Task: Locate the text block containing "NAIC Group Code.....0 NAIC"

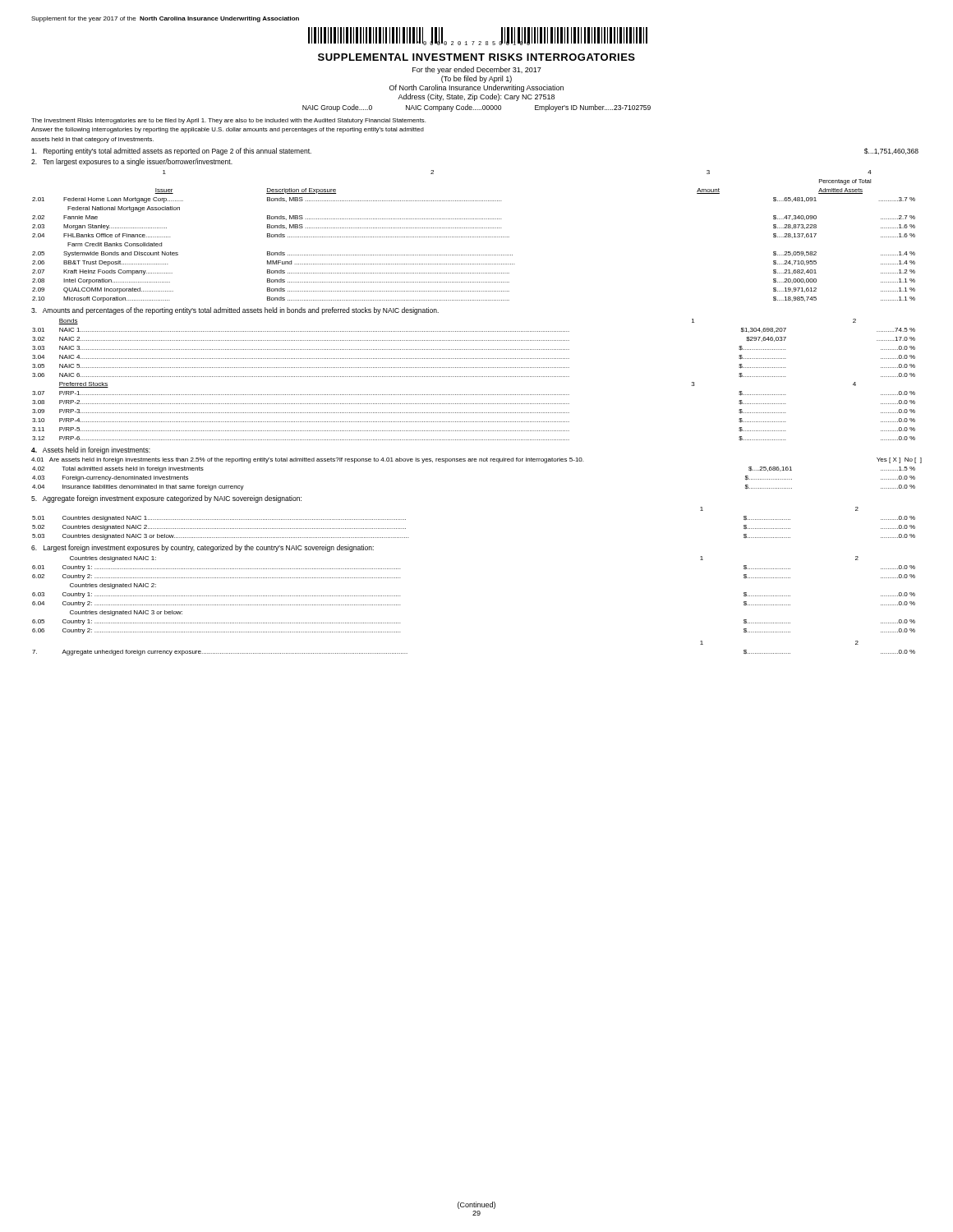Action: (476, 108)
